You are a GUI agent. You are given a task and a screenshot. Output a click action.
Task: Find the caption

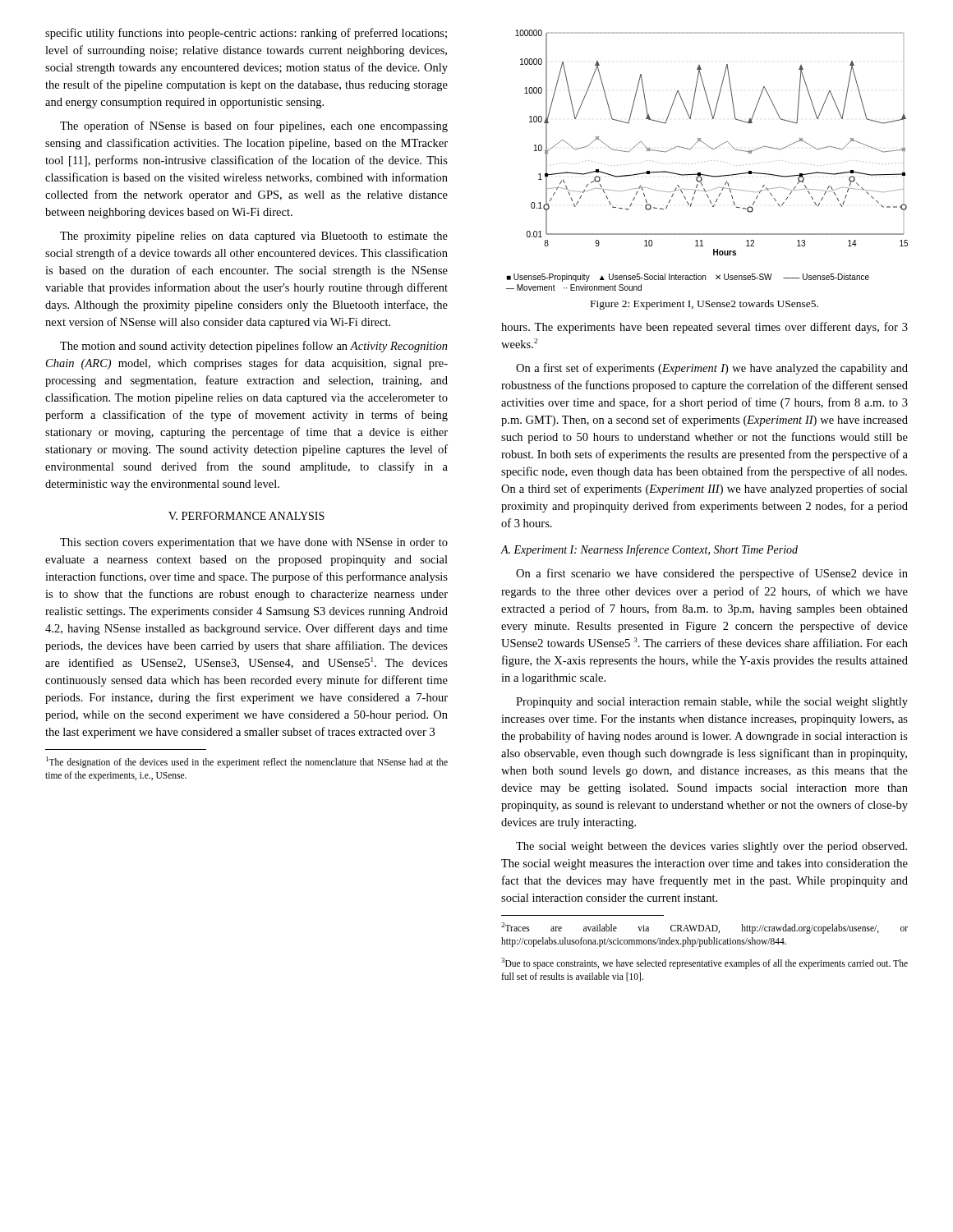705,303
